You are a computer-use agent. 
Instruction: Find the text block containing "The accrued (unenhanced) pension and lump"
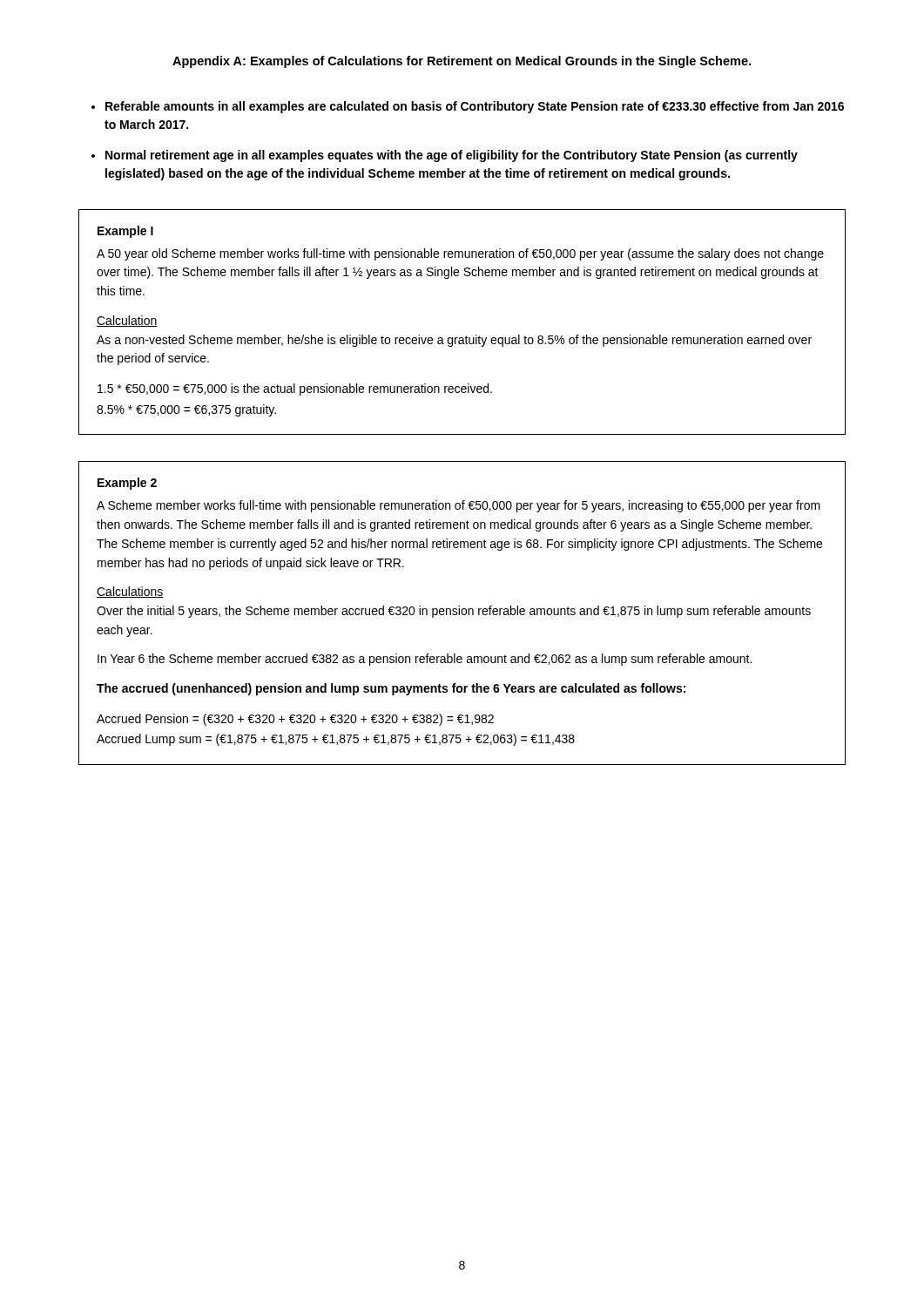392,688
